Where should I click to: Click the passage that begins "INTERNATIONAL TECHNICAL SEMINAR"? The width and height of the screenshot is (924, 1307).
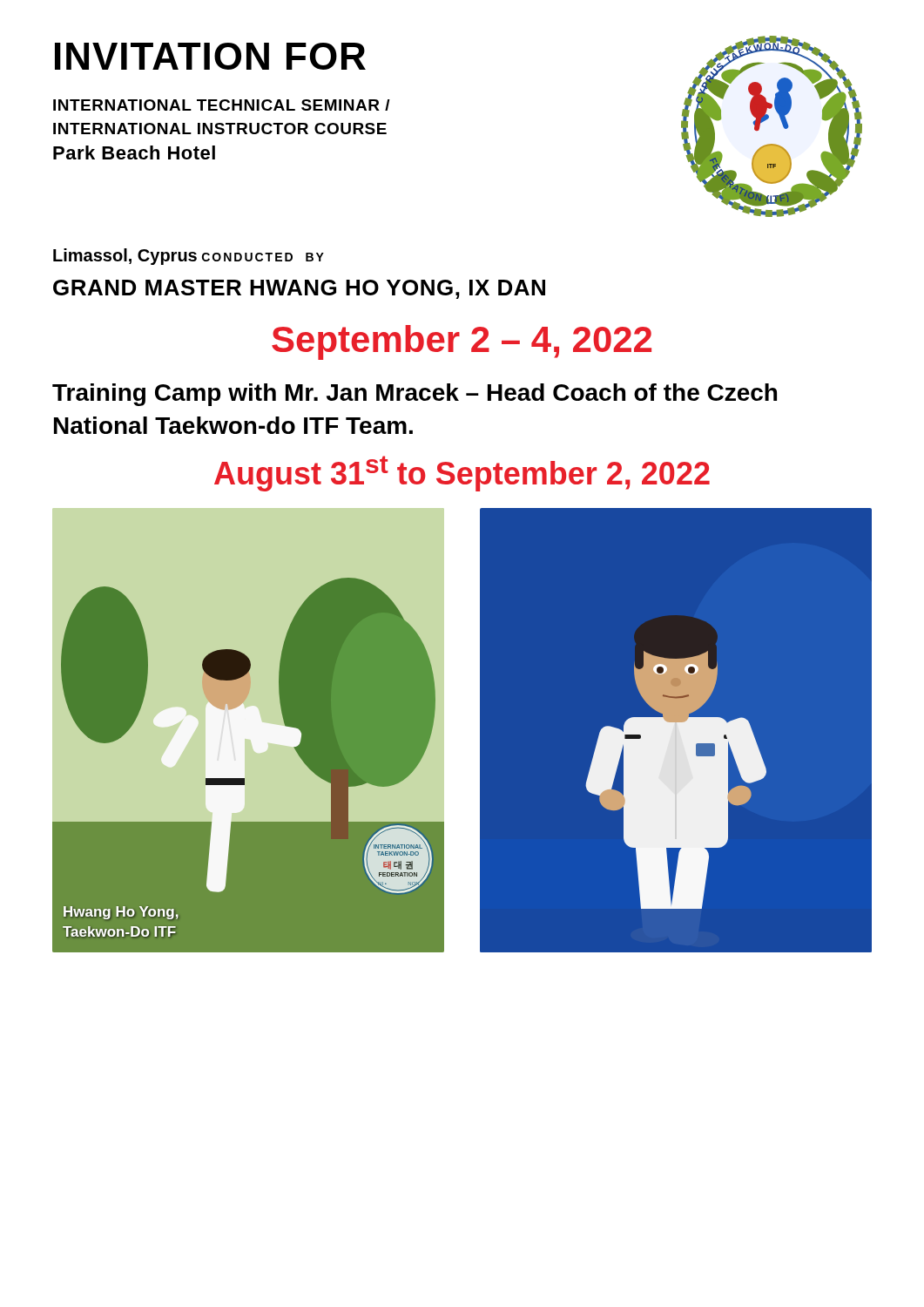pyautogui.click(x=353, y=131)
